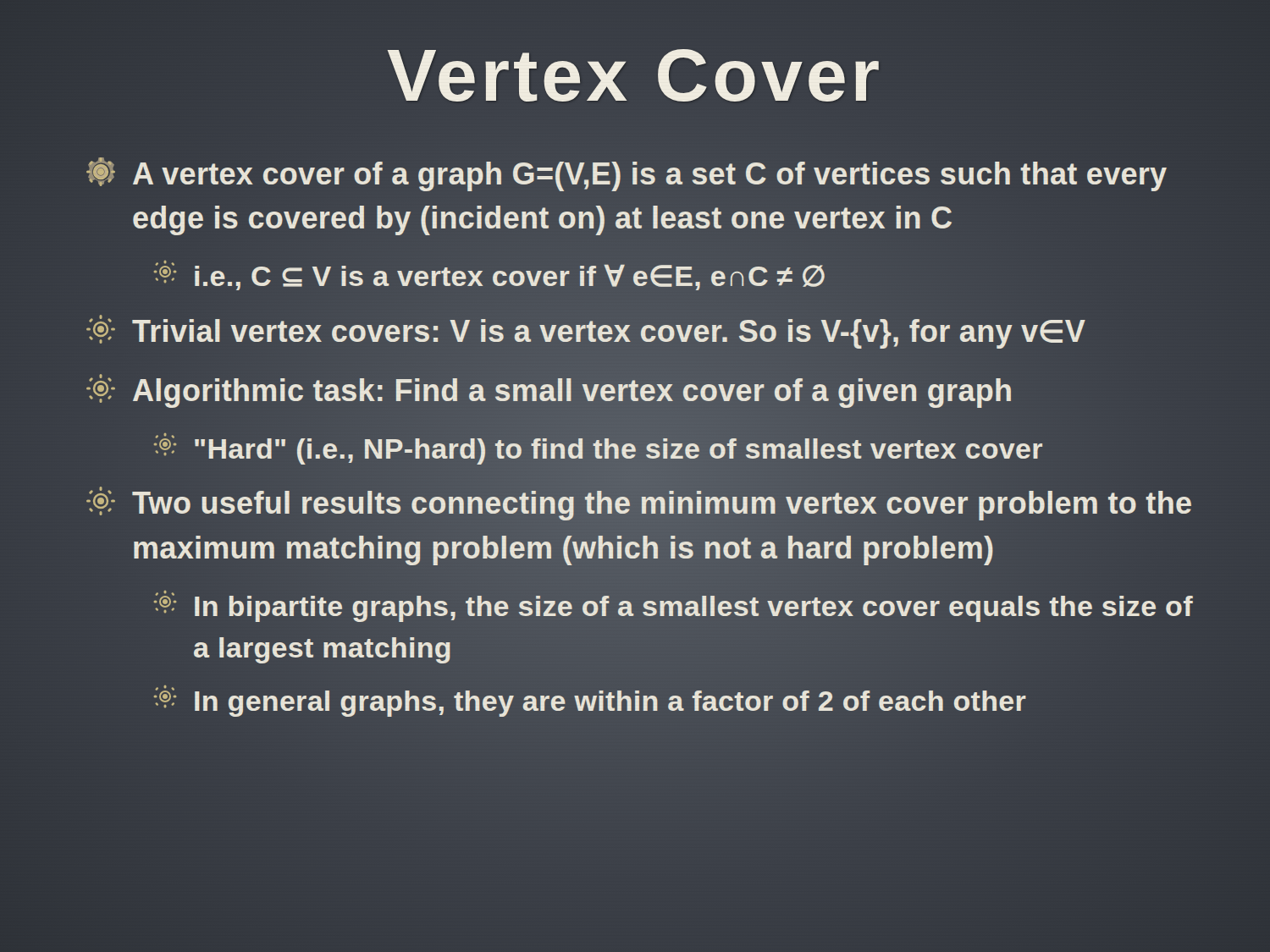Viewport: 1270px width, 952px height.
Task: Where is the passage that starts "A vertex cover of a graph G=(V,E)"?
Action: pyautogui.click(x=644, y=196)
